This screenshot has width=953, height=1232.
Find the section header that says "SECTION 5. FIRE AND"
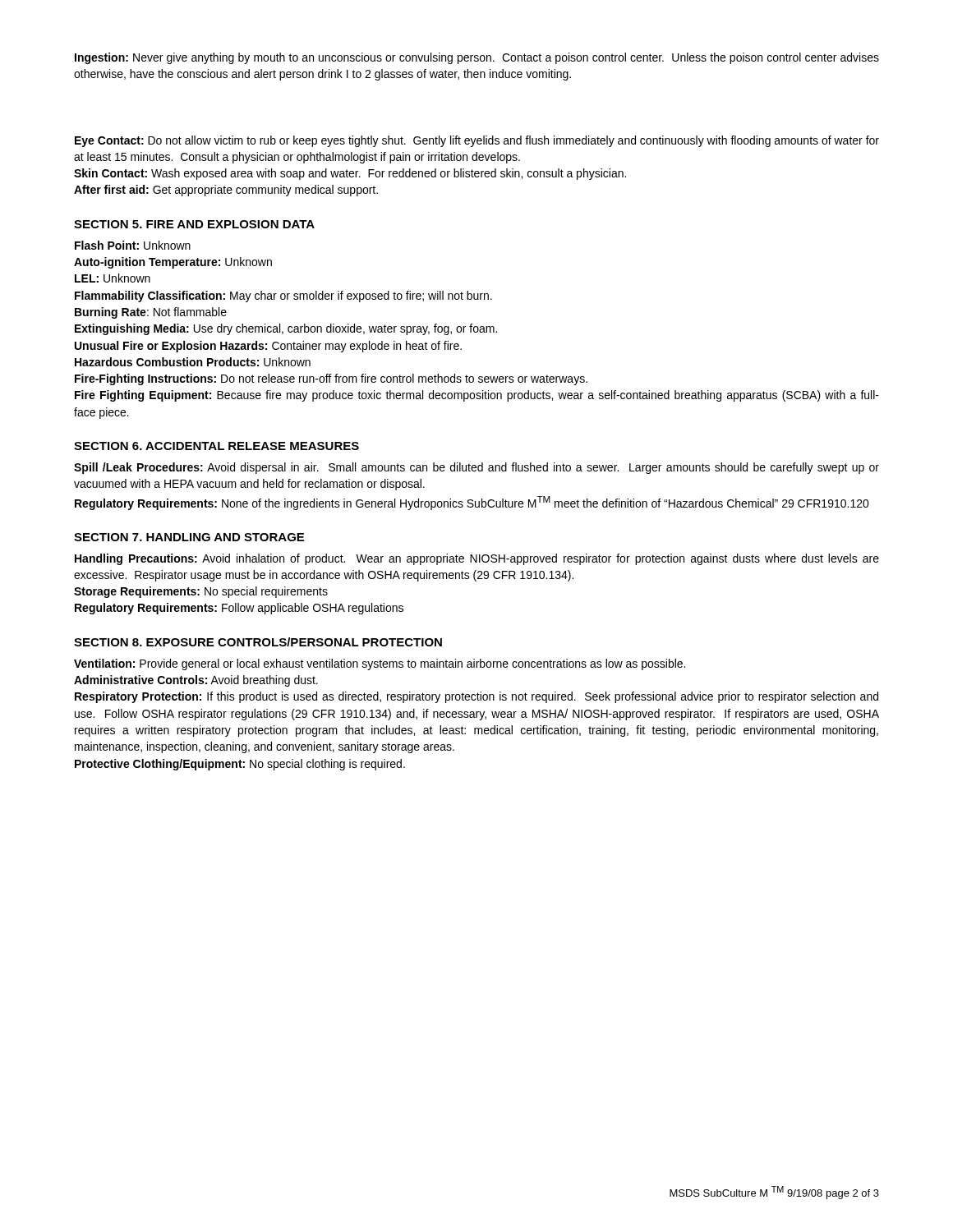pos(194,224)
